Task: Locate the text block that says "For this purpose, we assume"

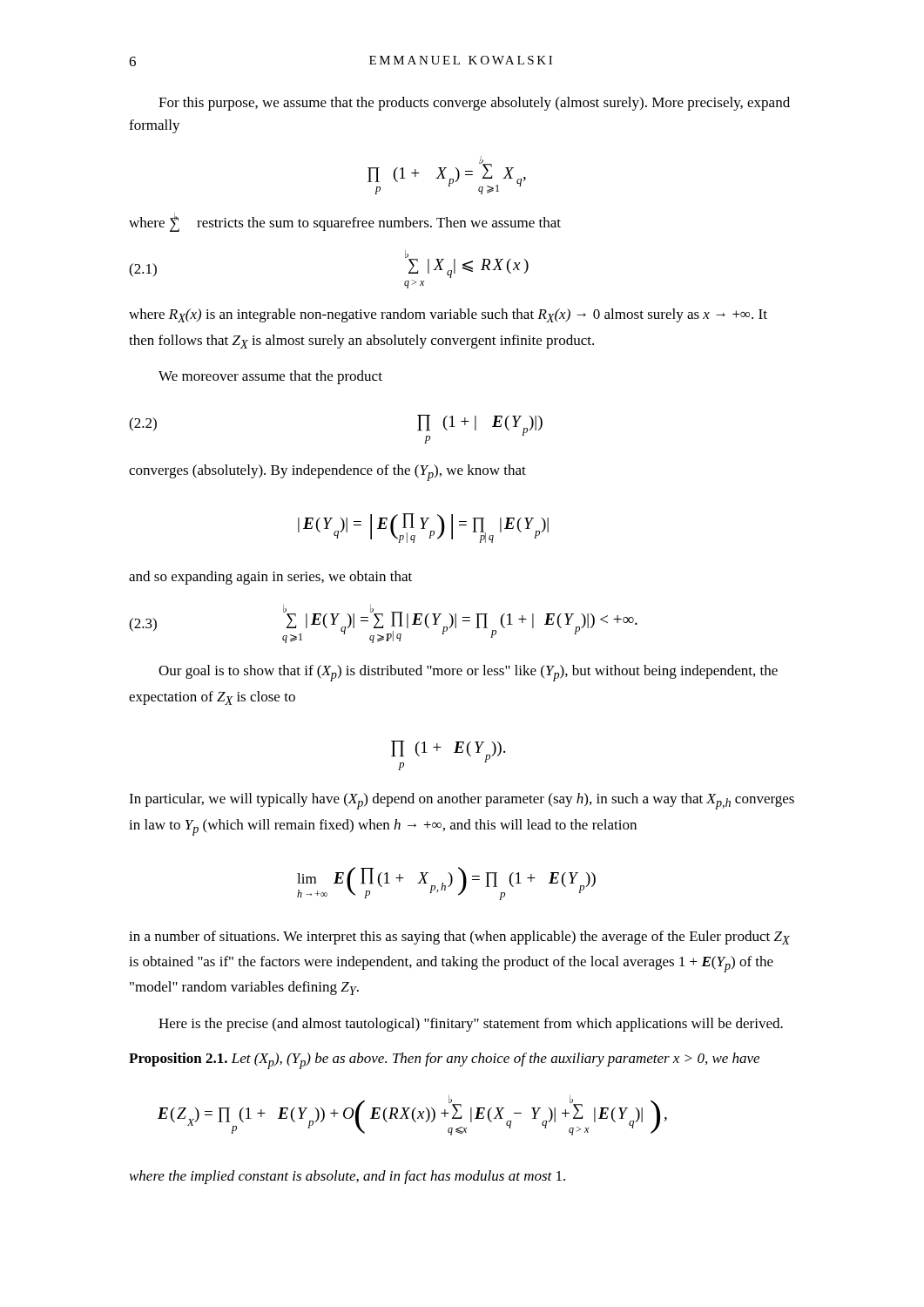Action: click(462, 114)
